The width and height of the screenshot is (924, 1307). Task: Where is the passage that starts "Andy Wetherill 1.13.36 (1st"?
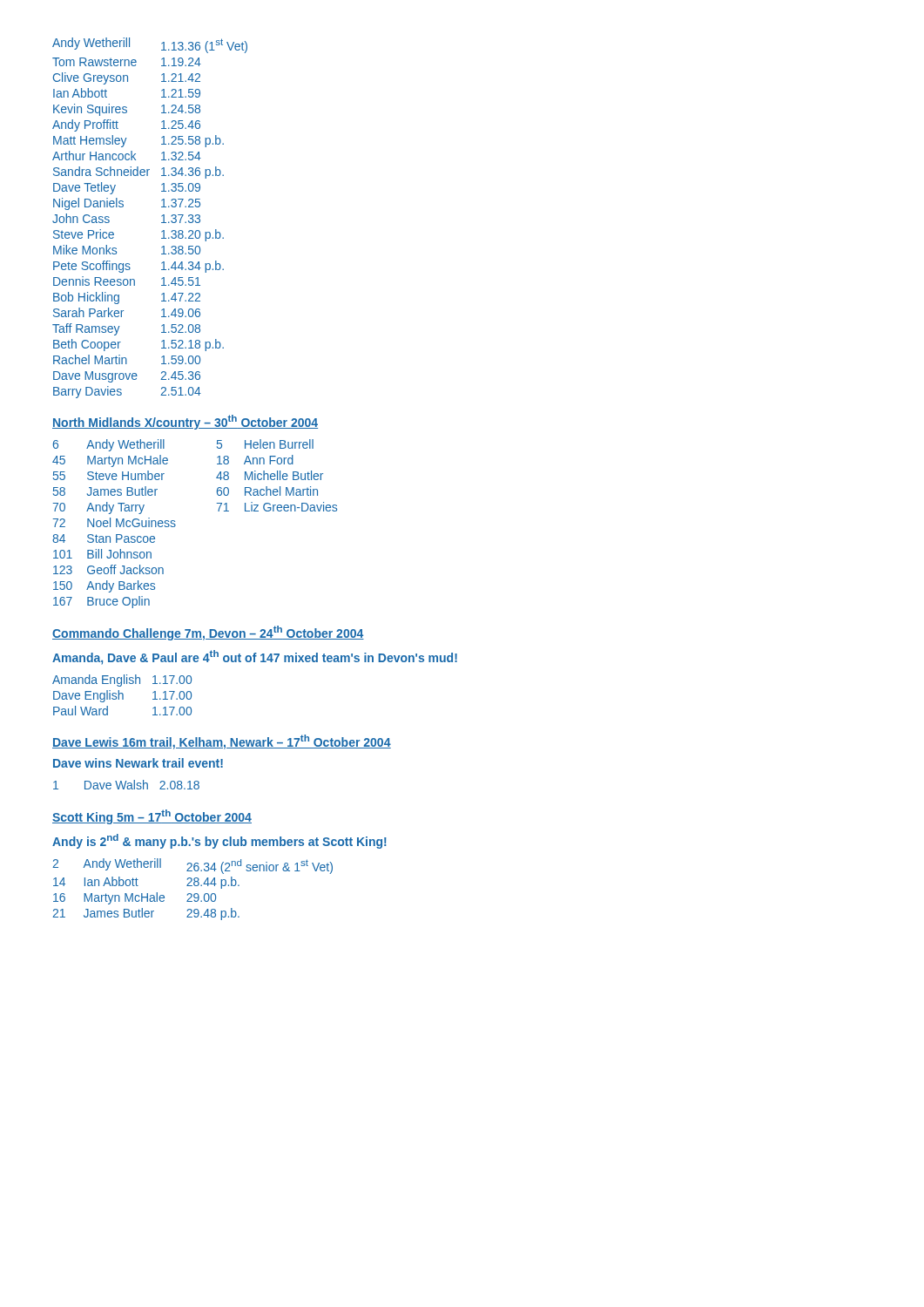pos(155,217)
